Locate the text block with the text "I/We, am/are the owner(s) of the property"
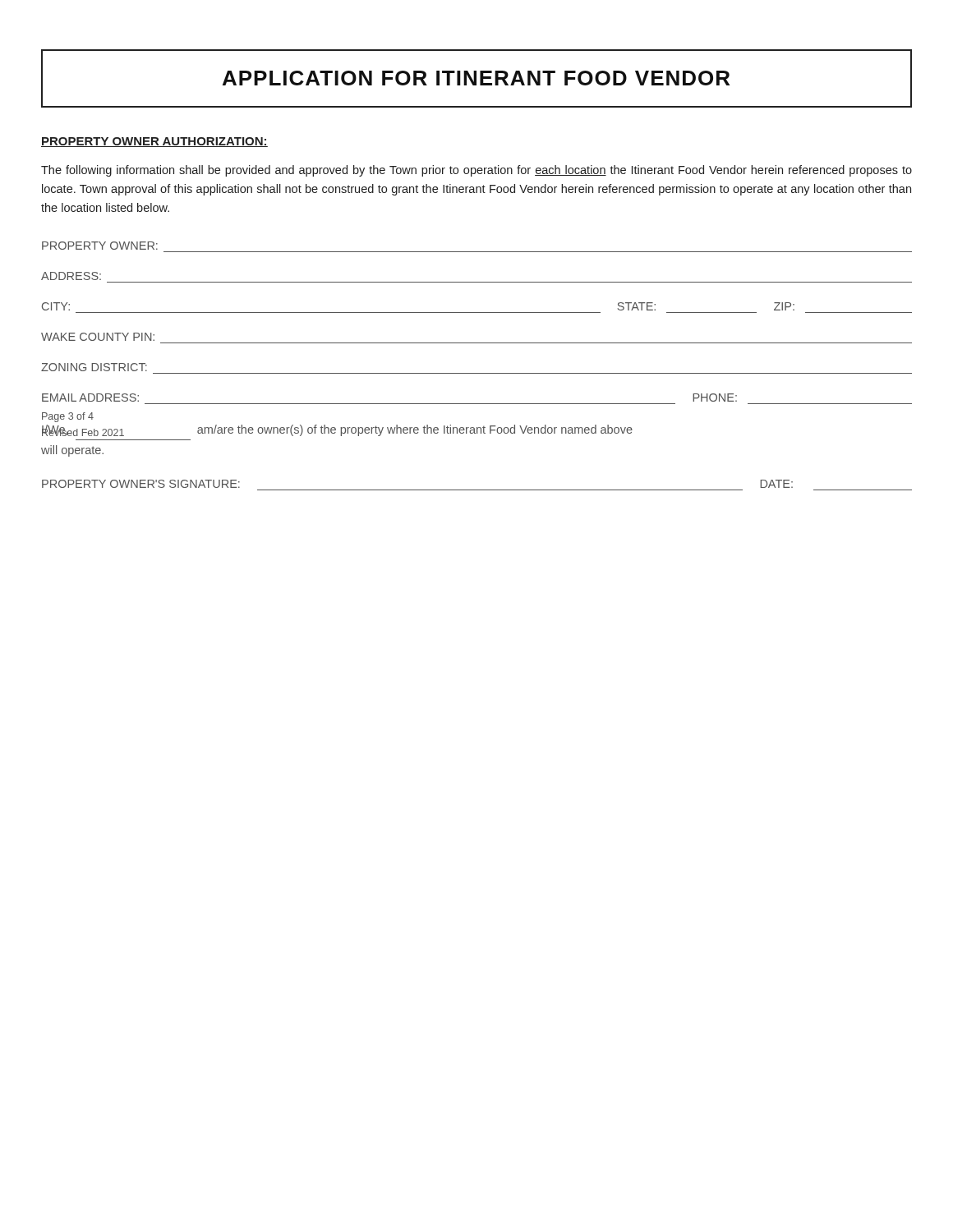953x1232 pixels. coord(476,437)
